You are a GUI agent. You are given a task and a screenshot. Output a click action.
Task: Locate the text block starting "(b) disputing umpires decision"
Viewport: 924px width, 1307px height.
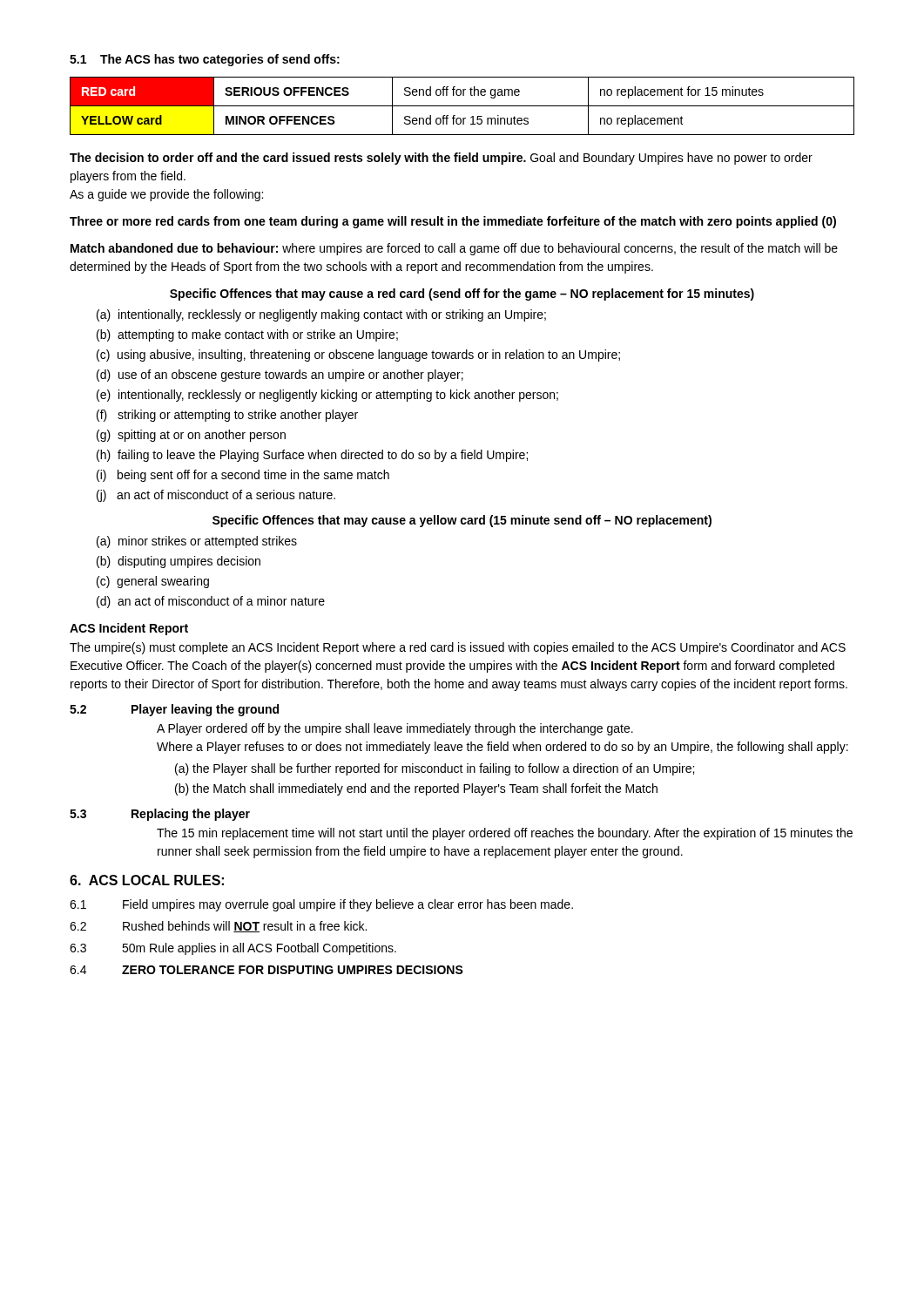pyautogui.click(x=178, y=561)
